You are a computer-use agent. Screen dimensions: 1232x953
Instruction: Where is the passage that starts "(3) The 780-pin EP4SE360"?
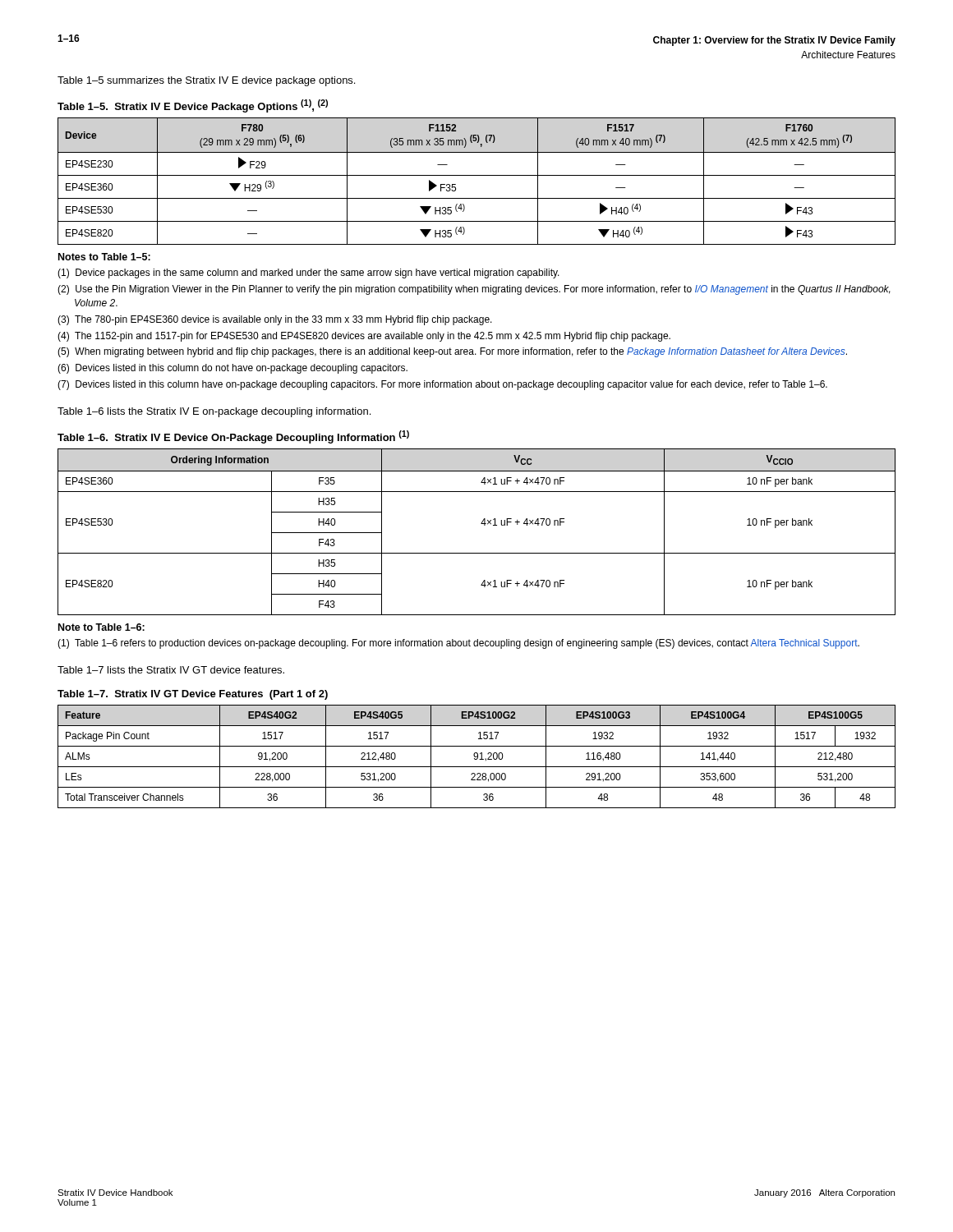[x=275, y=319]
